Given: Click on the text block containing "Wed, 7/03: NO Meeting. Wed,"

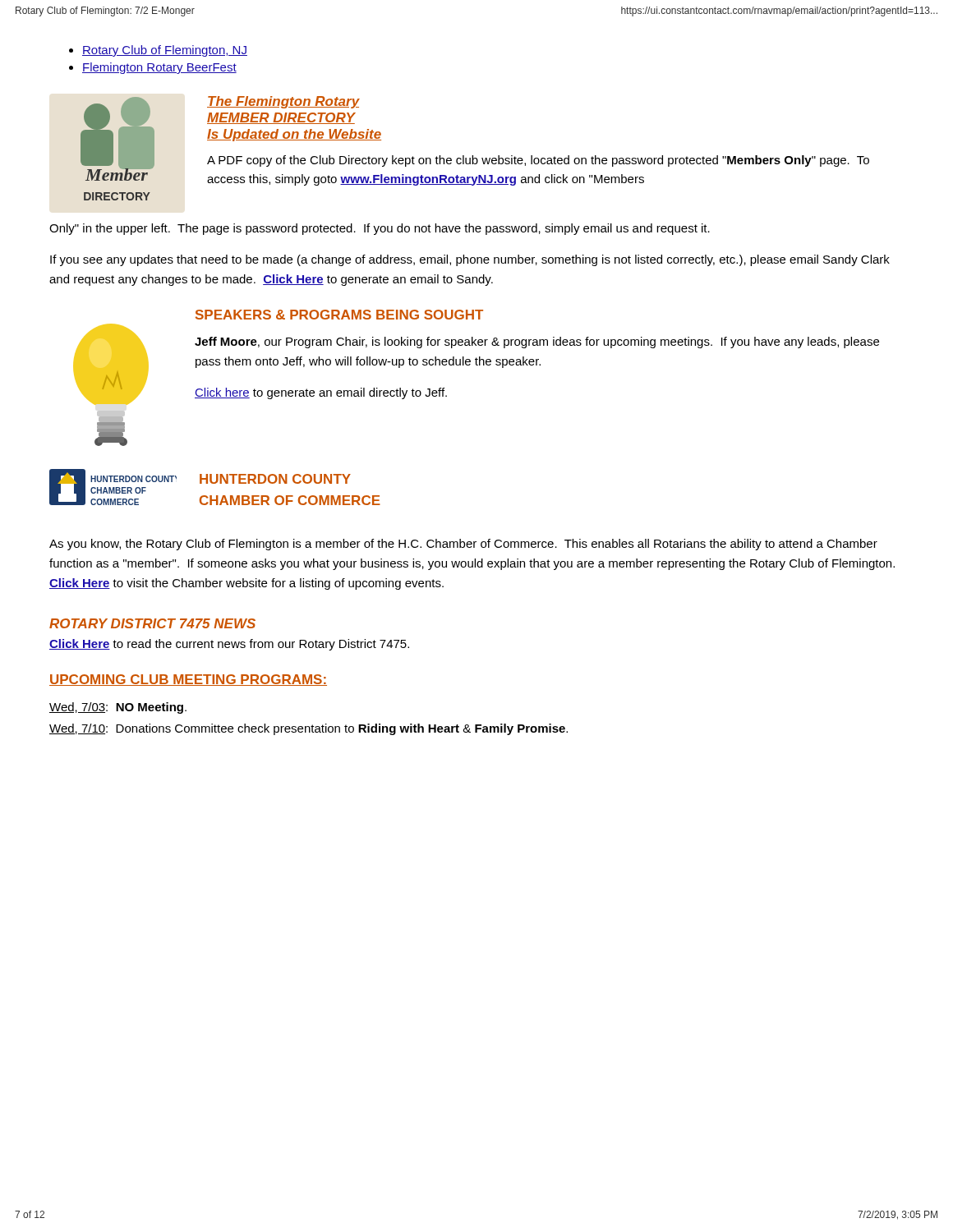Looking at the screenshot, I should (309, 717).
